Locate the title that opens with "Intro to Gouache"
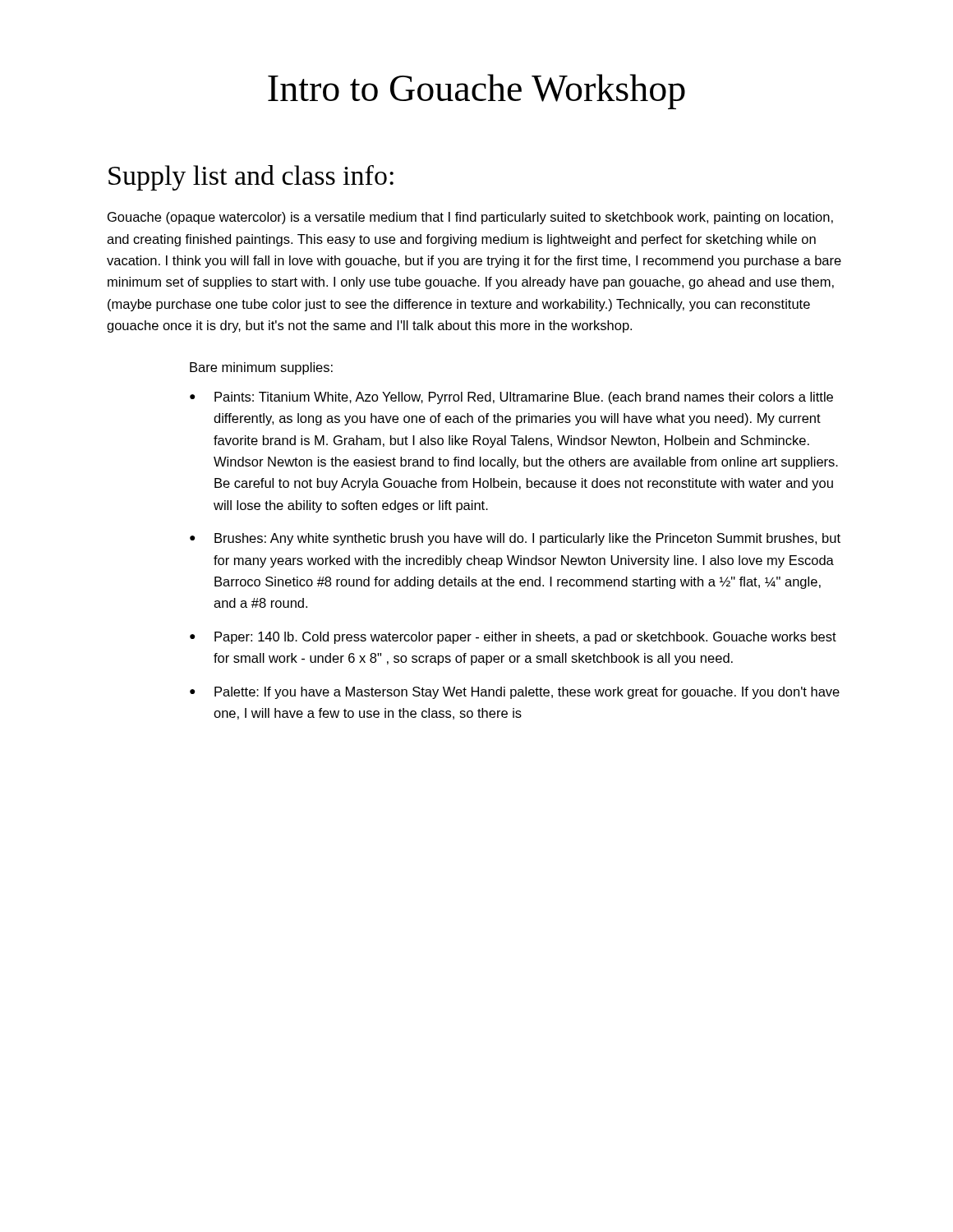The height and width of the screenshot is (1232, 953). [476, 88]
